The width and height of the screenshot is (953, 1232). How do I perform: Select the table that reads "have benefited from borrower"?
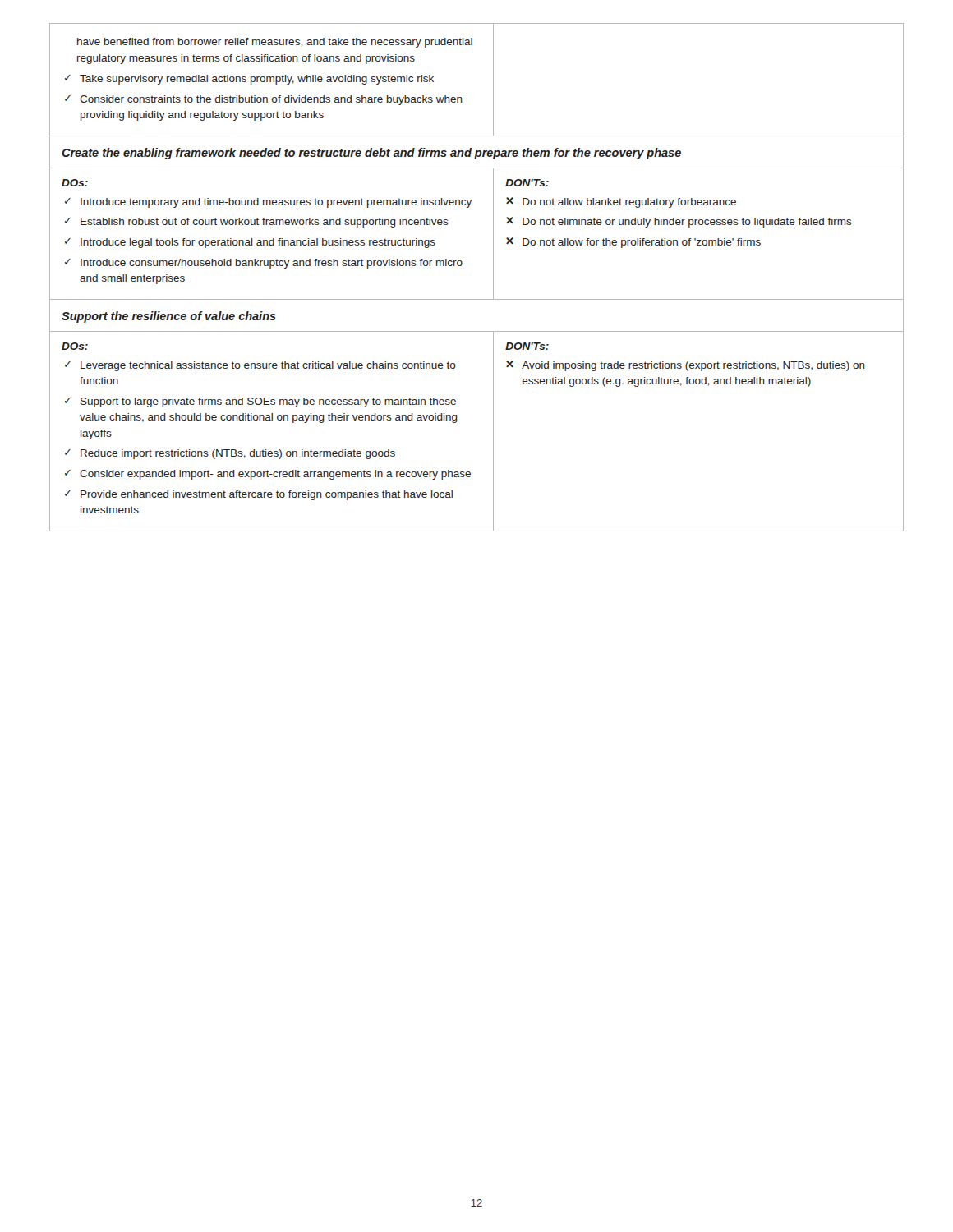pos(476,277)
